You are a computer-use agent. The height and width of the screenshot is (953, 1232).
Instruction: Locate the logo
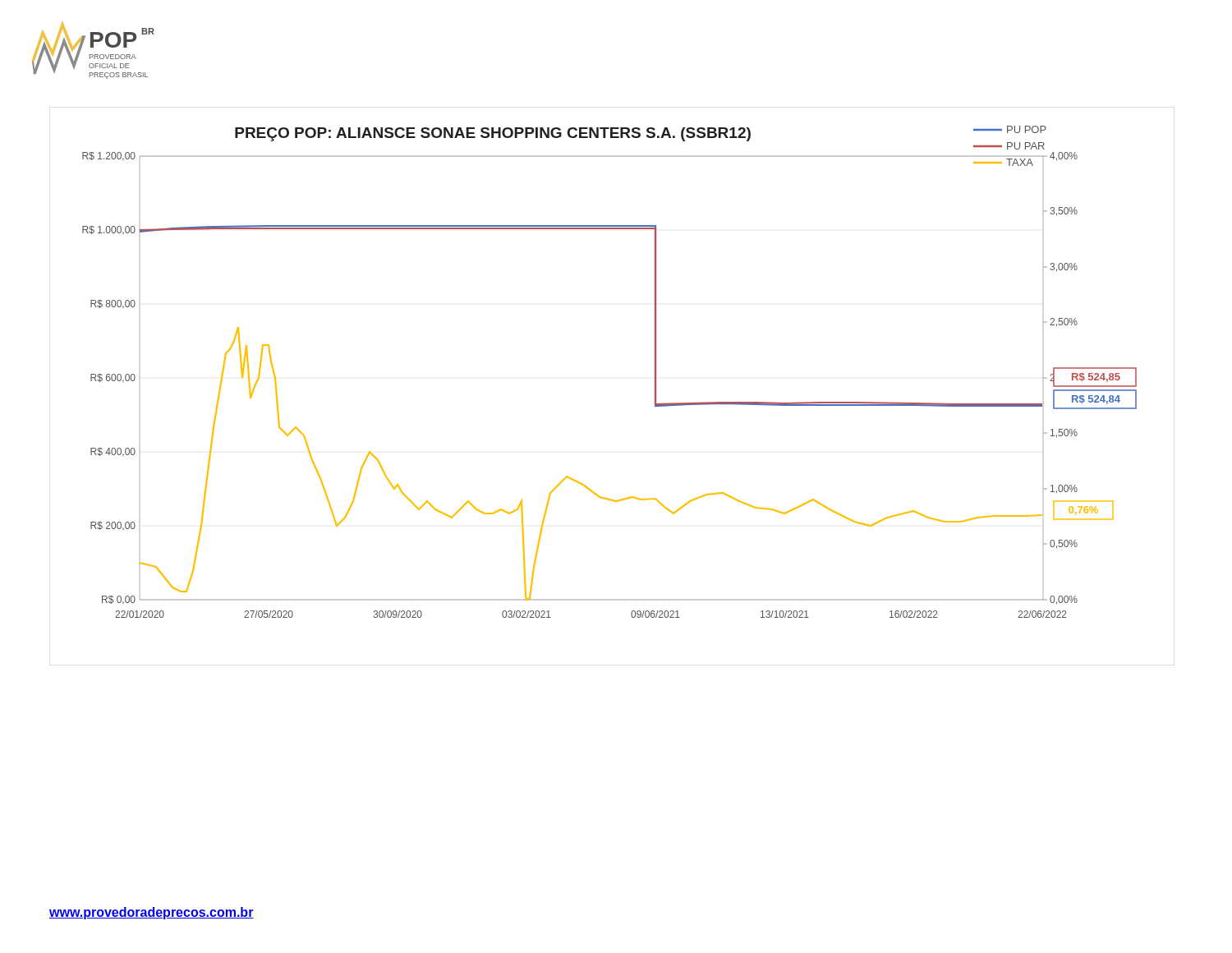coord(90,51)
